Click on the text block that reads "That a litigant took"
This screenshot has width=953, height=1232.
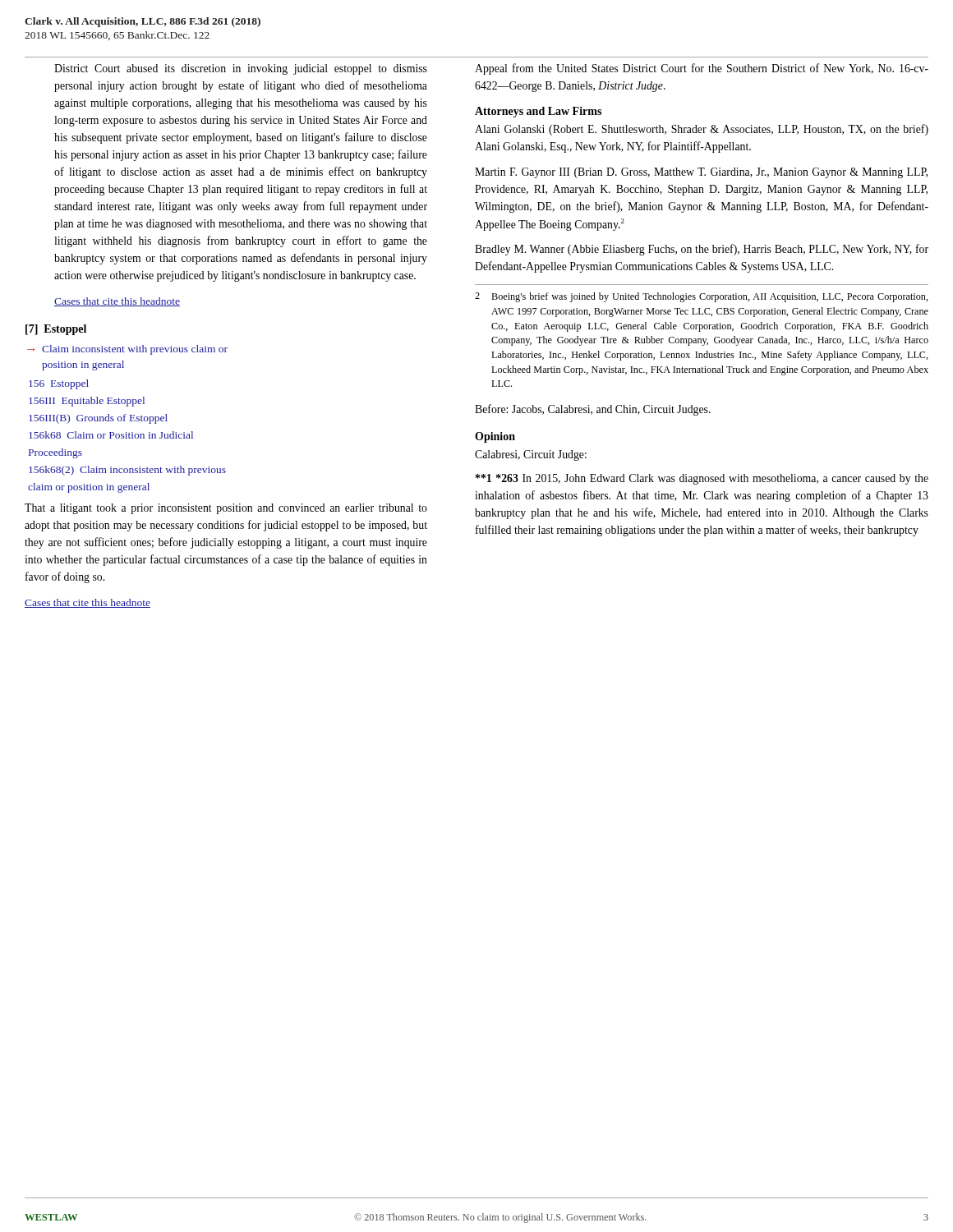226,543
